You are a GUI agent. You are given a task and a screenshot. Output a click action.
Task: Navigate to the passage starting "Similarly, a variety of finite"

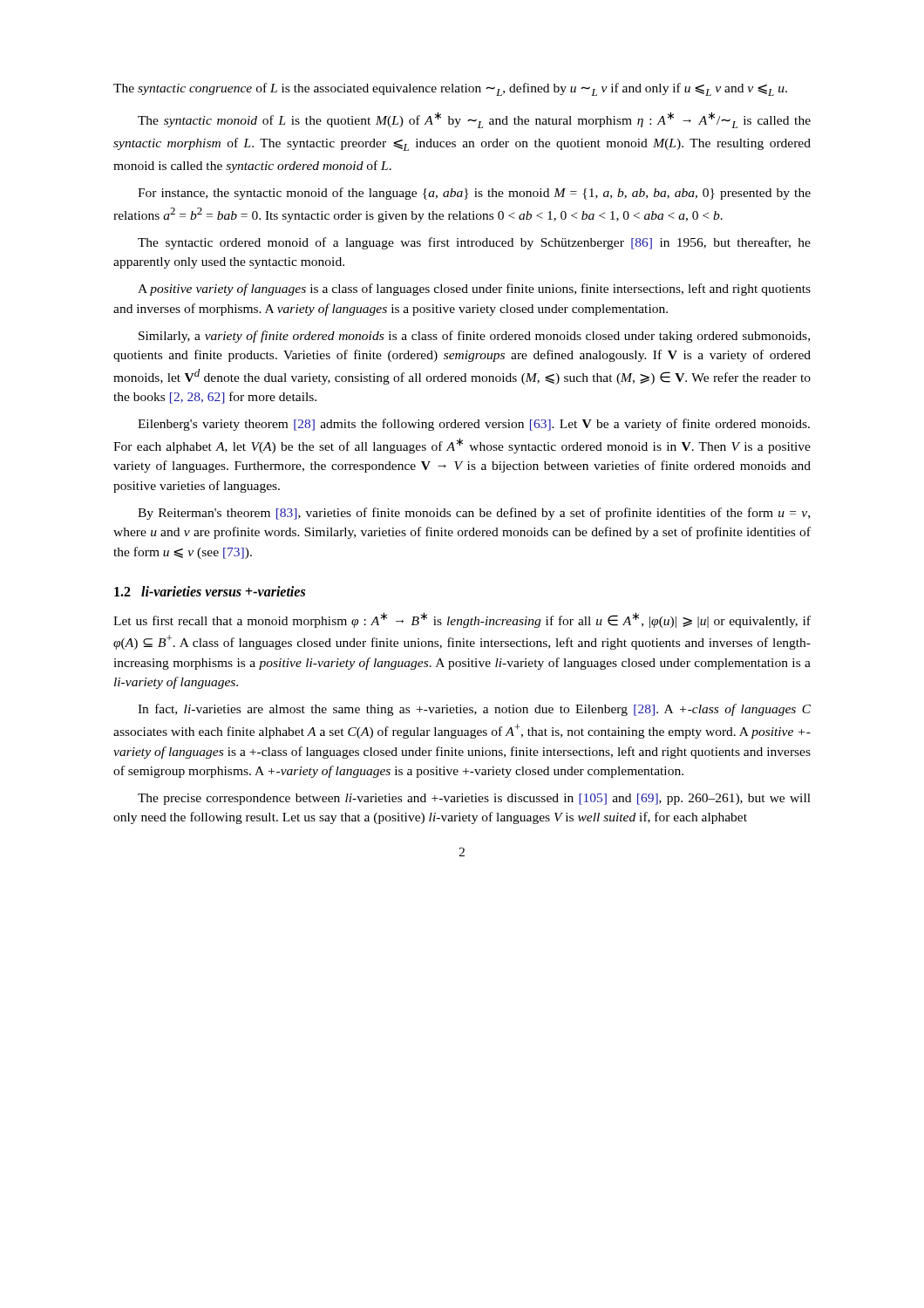coord(462,366)
